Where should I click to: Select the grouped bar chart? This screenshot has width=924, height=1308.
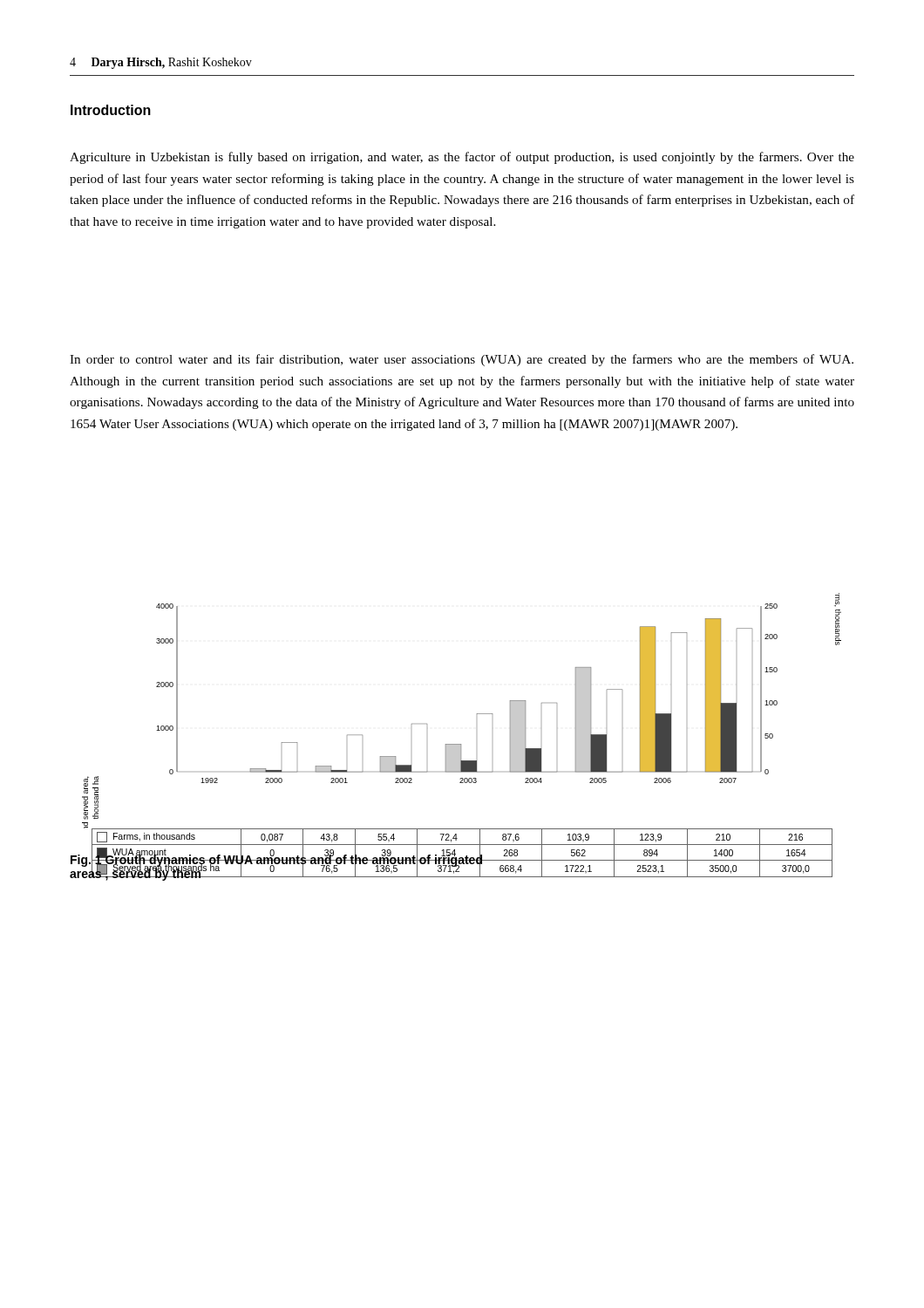coord(462,735)
